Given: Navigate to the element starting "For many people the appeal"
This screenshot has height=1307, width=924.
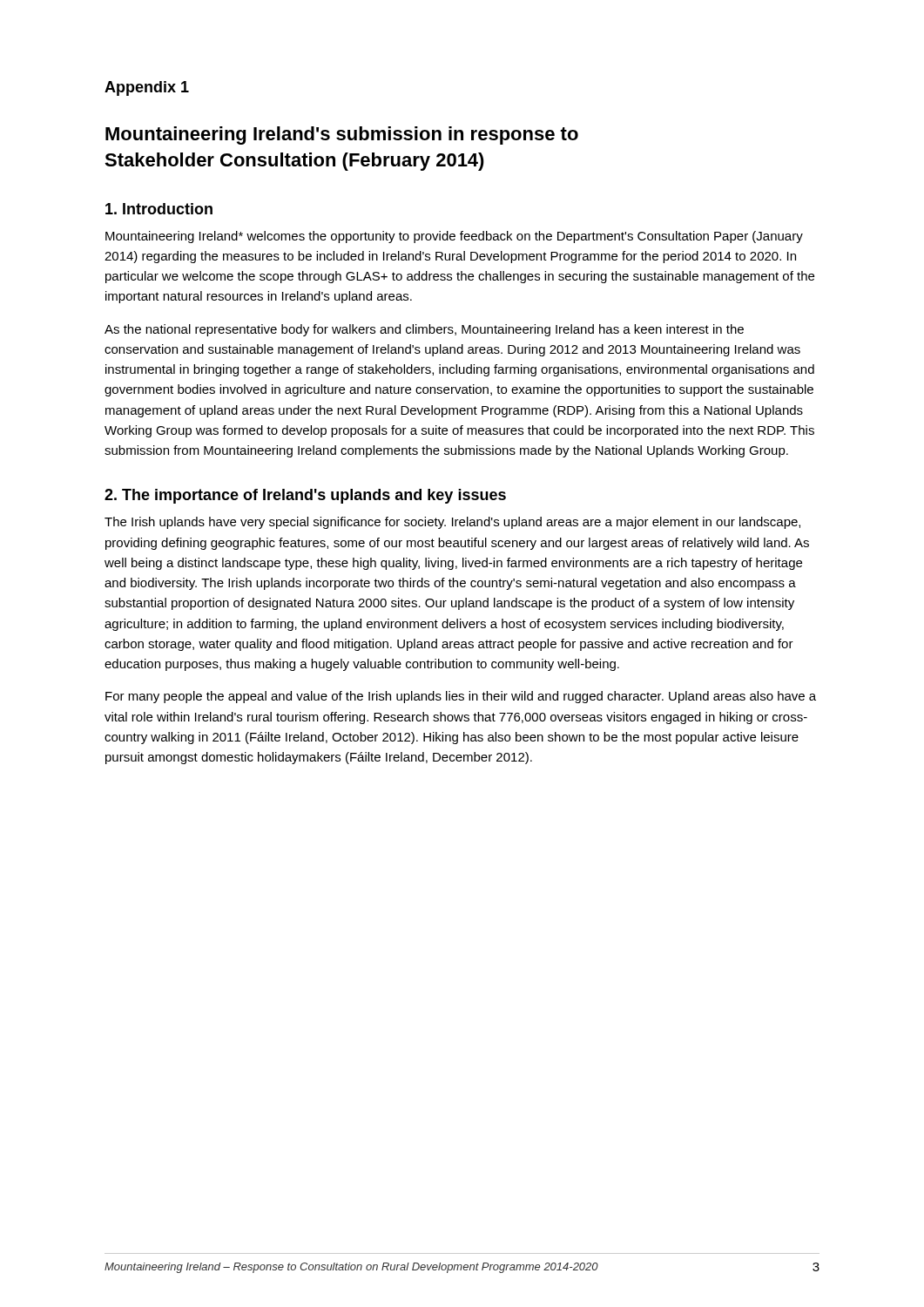Looking at the screenshot, I should 462,727.
